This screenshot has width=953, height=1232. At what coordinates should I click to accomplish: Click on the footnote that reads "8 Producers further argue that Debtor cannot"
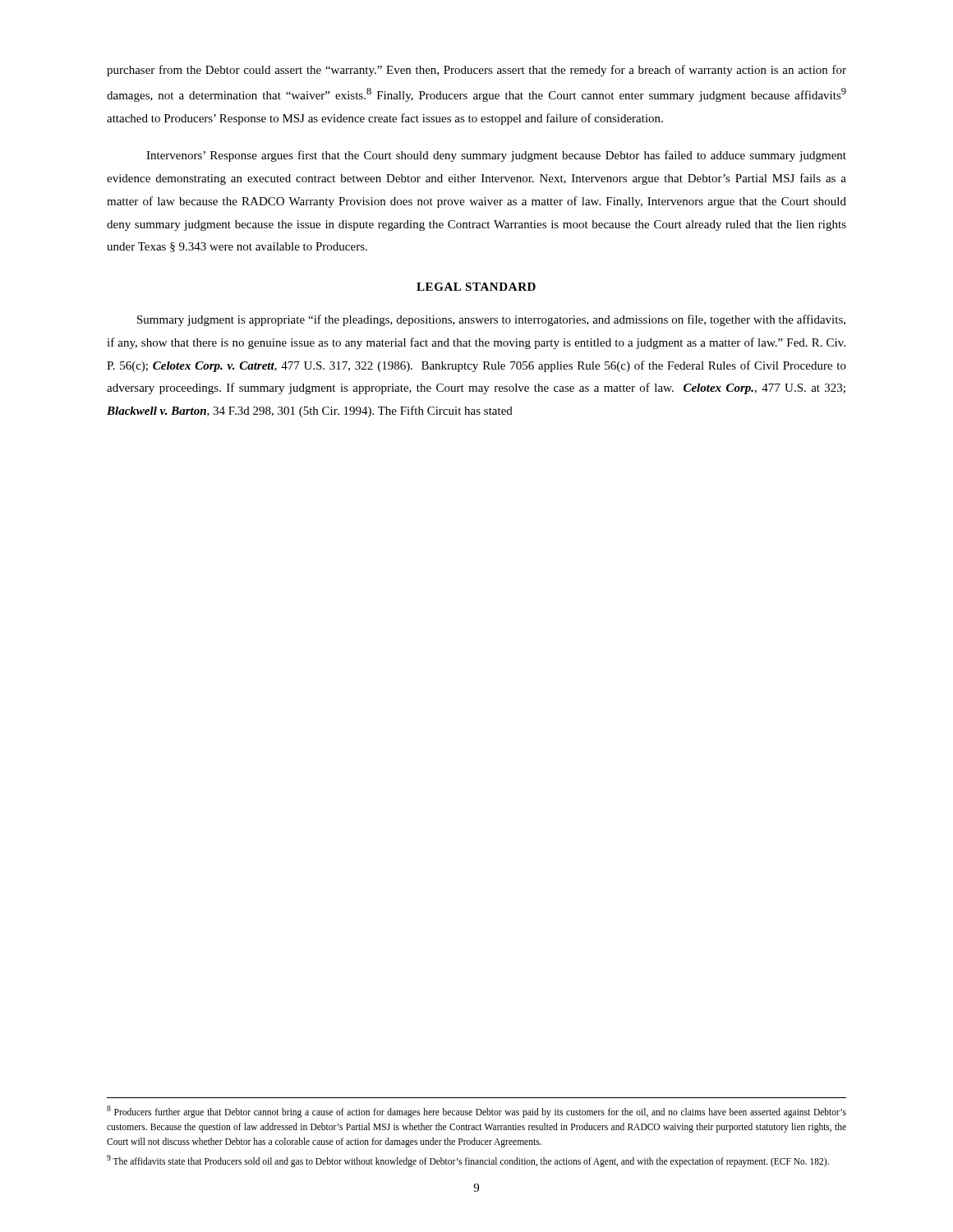(476, 1125)
